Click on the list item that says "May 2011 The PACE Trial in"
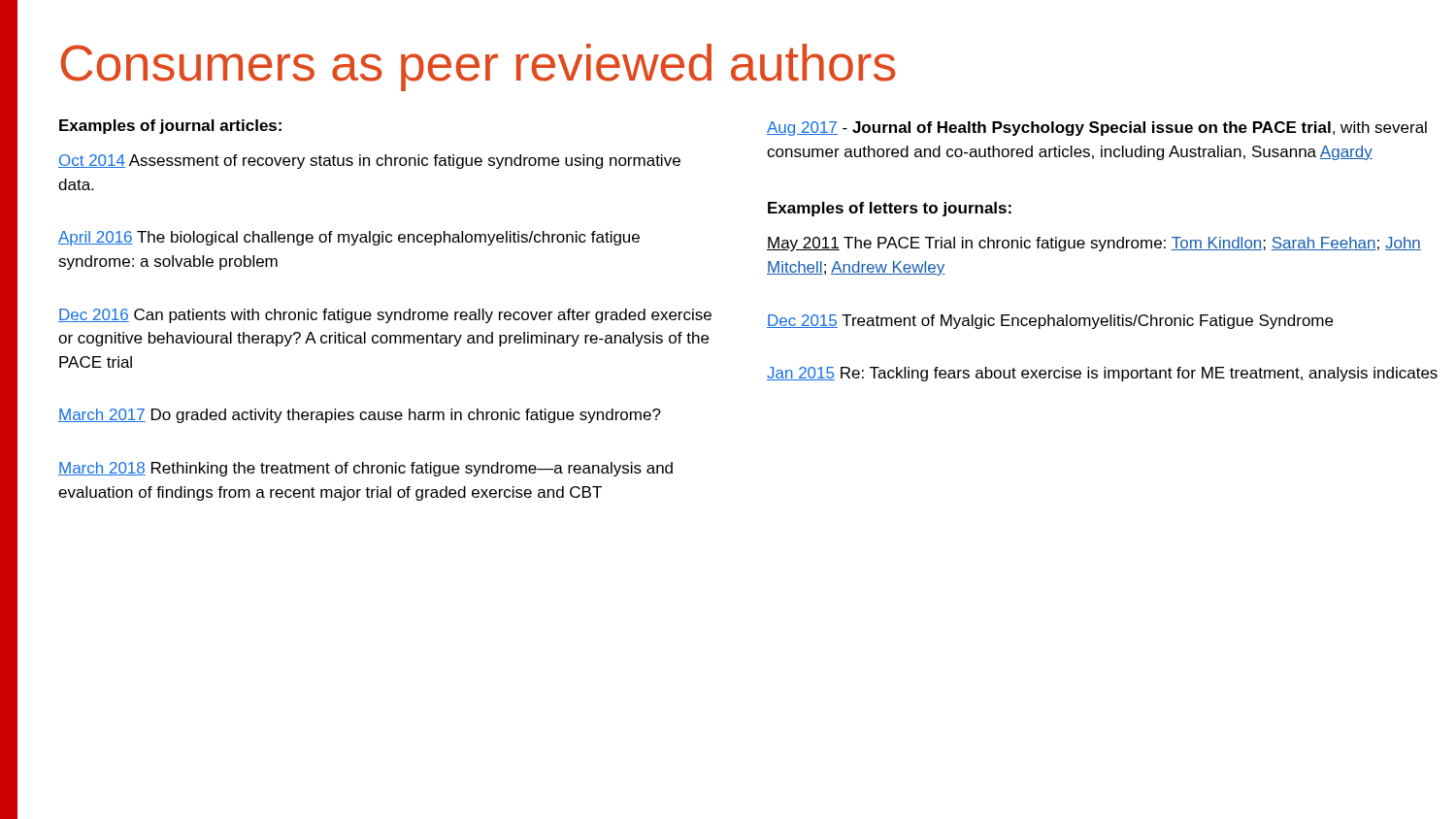1456x819 pixels. coord(1094,255)
